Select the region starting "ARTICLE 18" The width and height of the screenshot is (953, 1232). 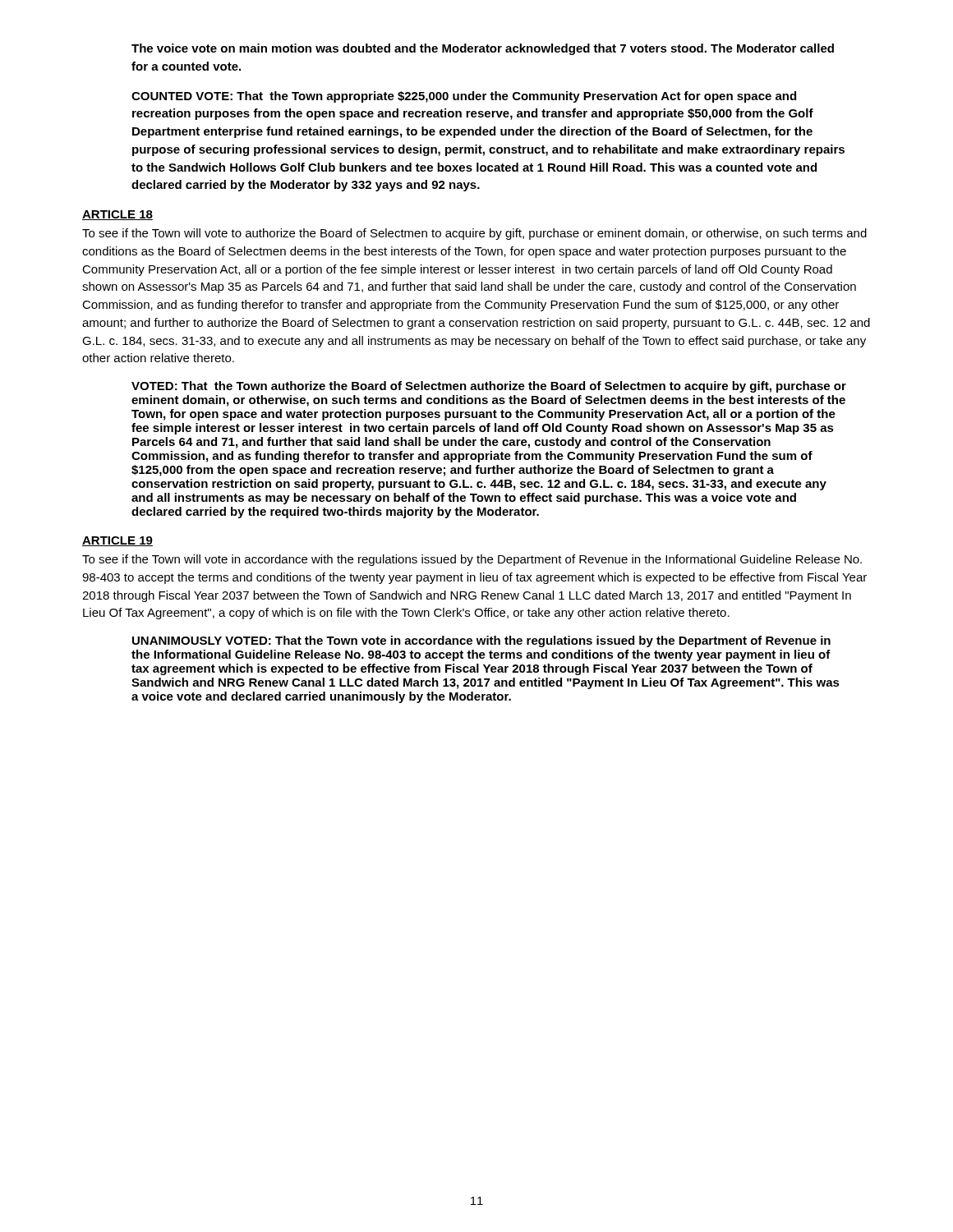(117, 214)
